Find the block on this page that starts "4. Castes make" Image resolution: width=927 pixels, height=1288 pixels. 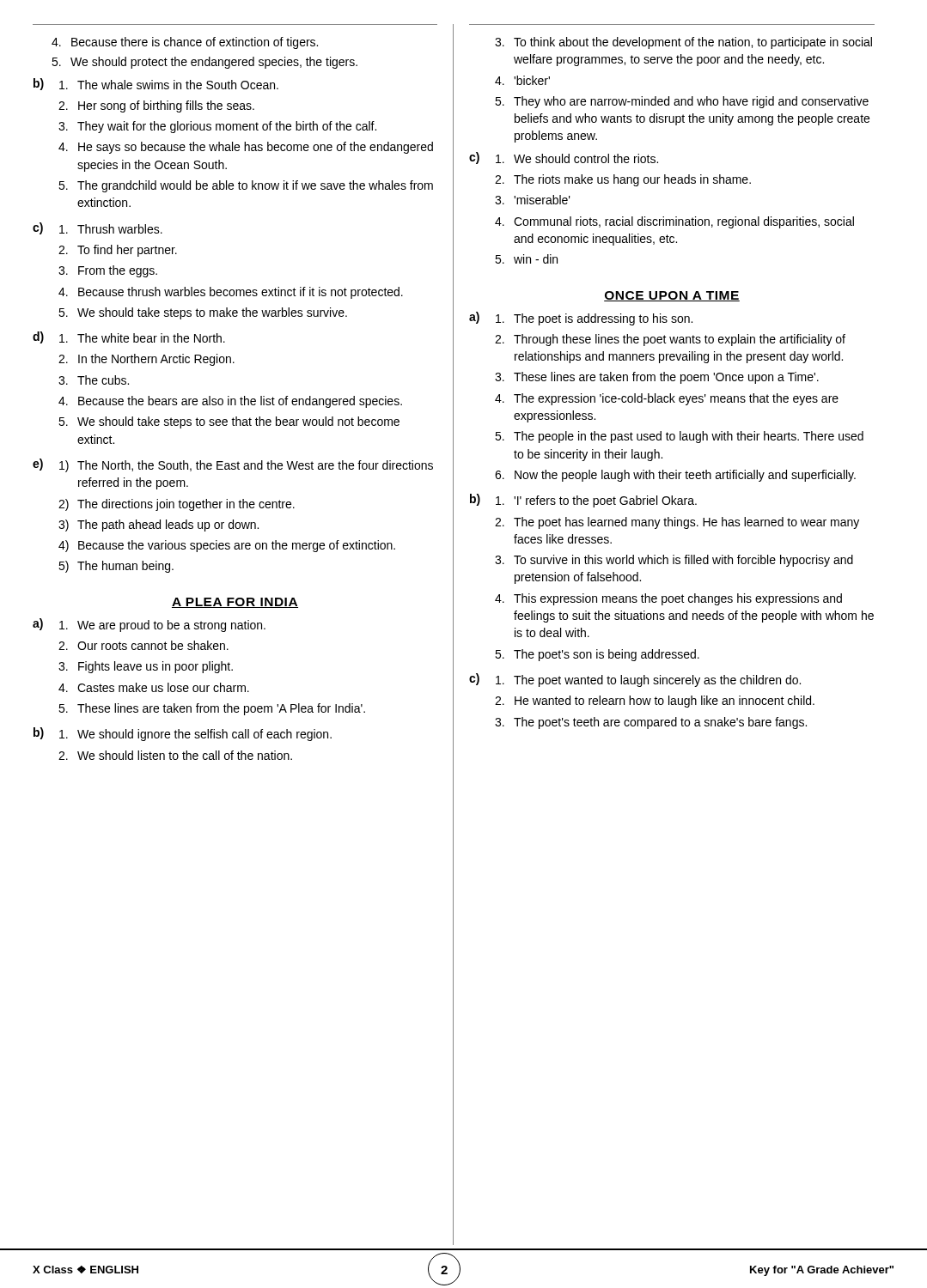[x=248, y=688]
